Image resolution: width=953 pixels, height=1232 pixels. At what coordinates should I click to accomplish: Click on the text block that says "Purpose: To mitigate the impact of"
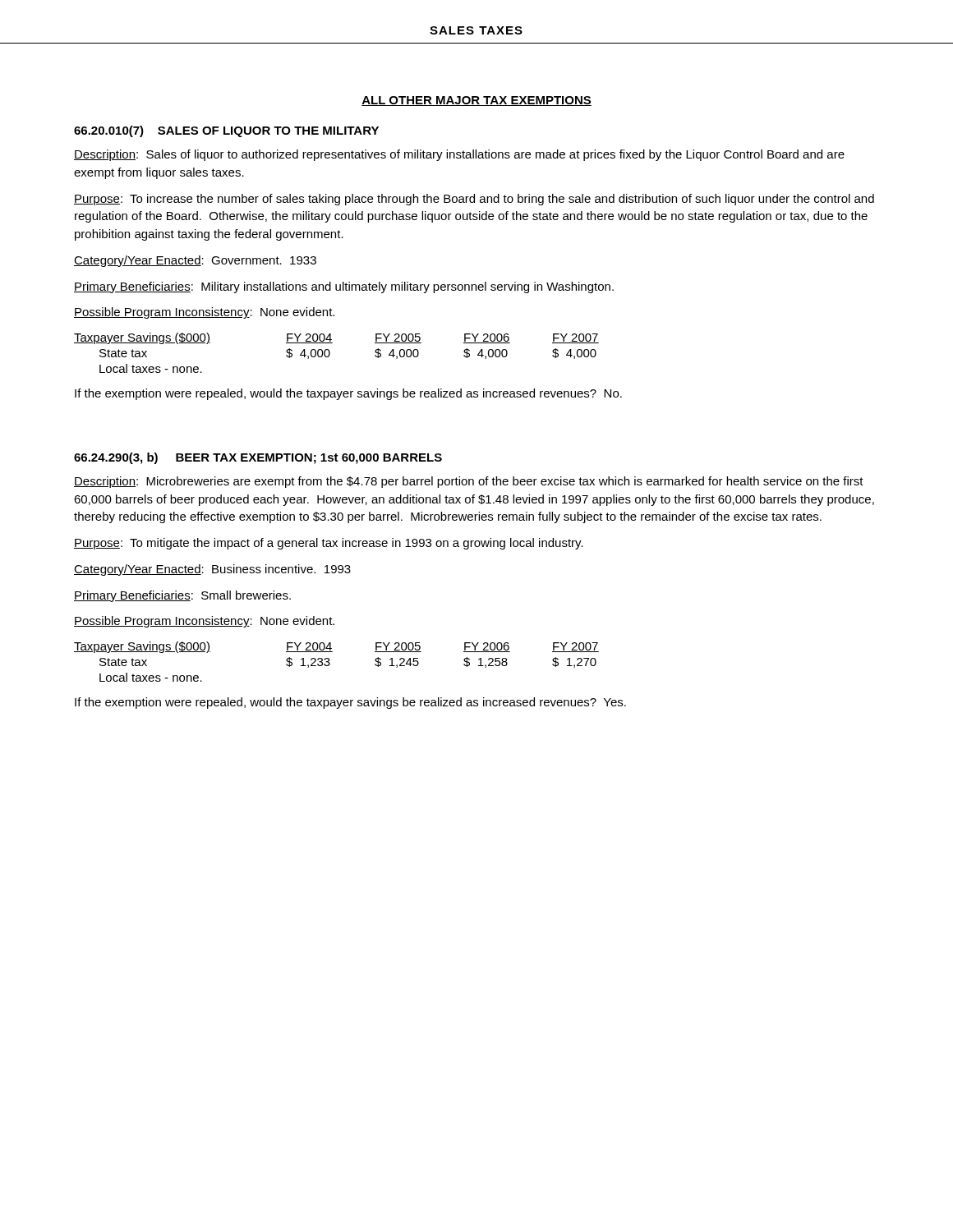click(329, 543)
